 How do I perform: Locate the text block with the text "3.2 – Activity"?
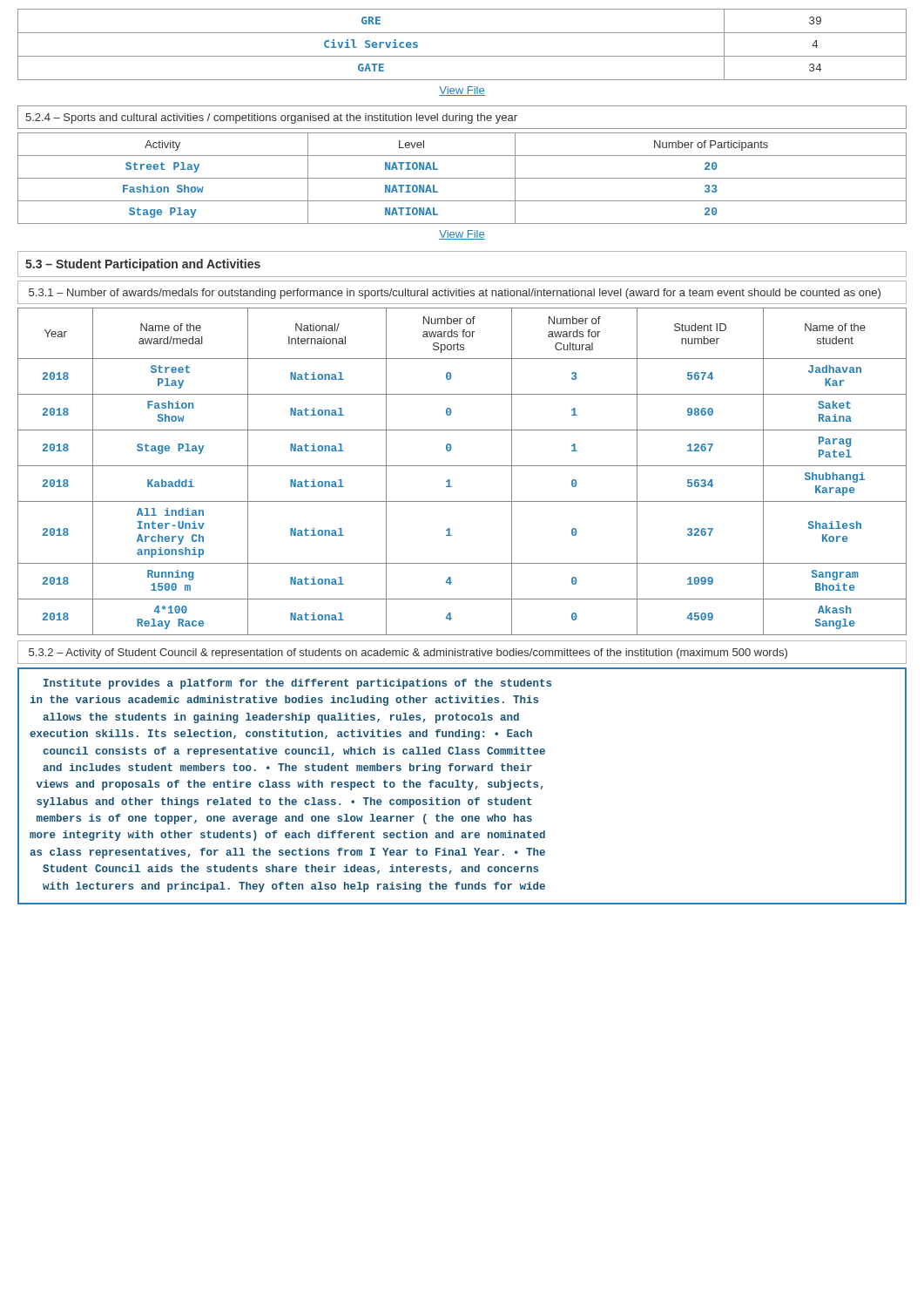[407, 652]
